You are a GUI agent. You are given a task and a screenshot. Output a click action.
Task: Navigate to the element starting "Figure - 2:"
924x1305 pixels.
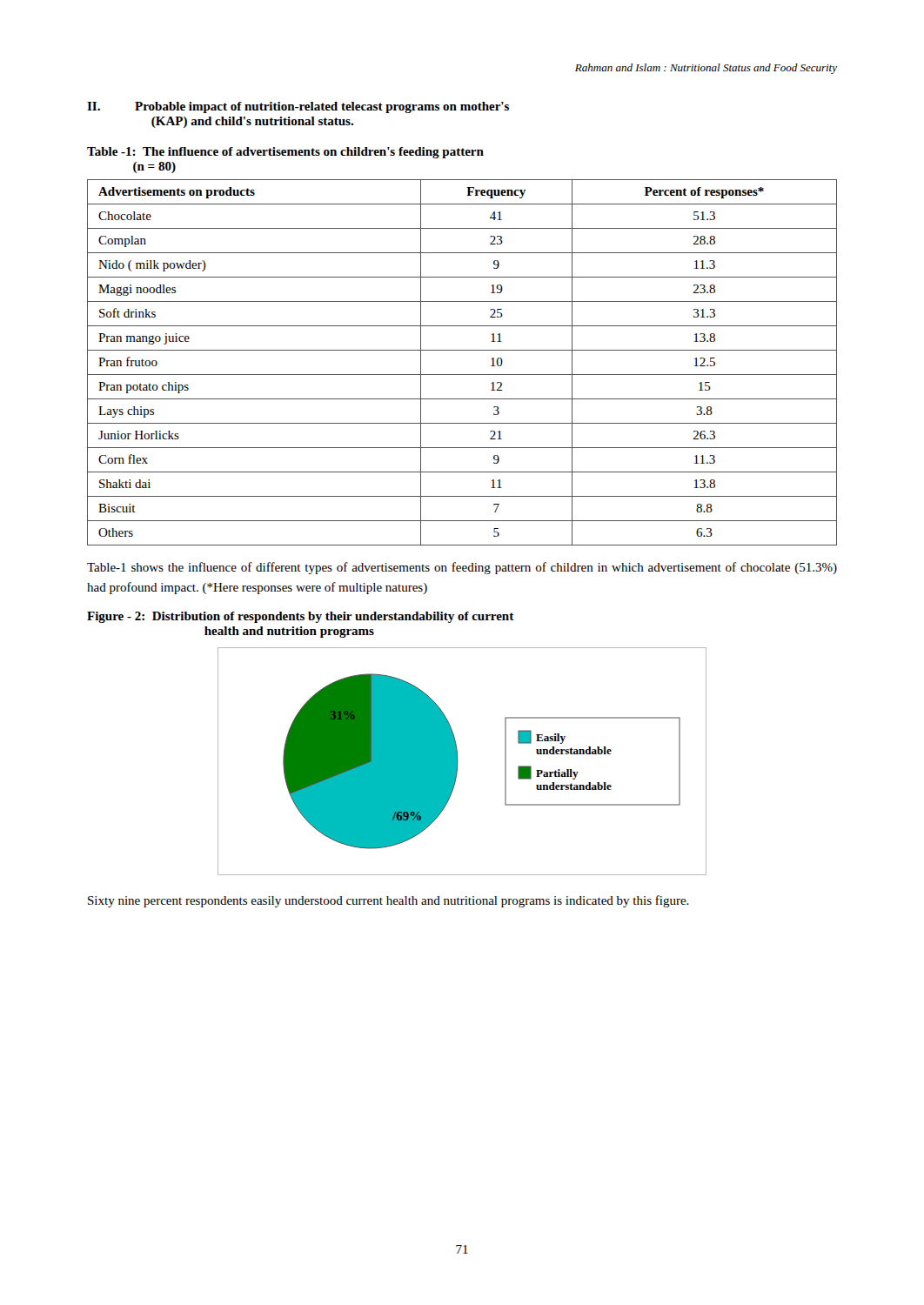300,624
